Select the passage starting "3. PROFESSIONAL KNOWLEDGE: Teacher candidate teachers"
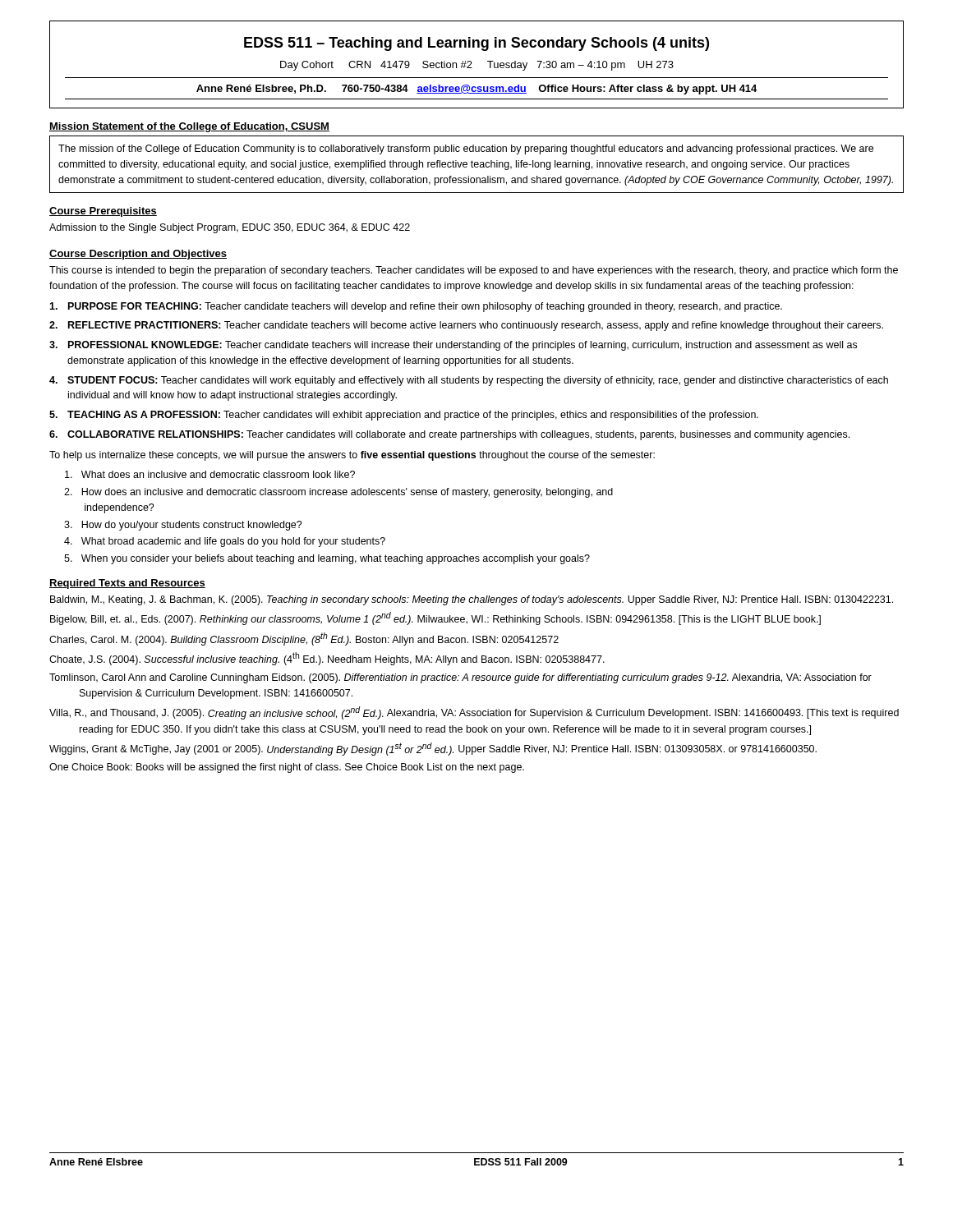Viewport: 953px width, 1232px height. [x=476, y=353]
